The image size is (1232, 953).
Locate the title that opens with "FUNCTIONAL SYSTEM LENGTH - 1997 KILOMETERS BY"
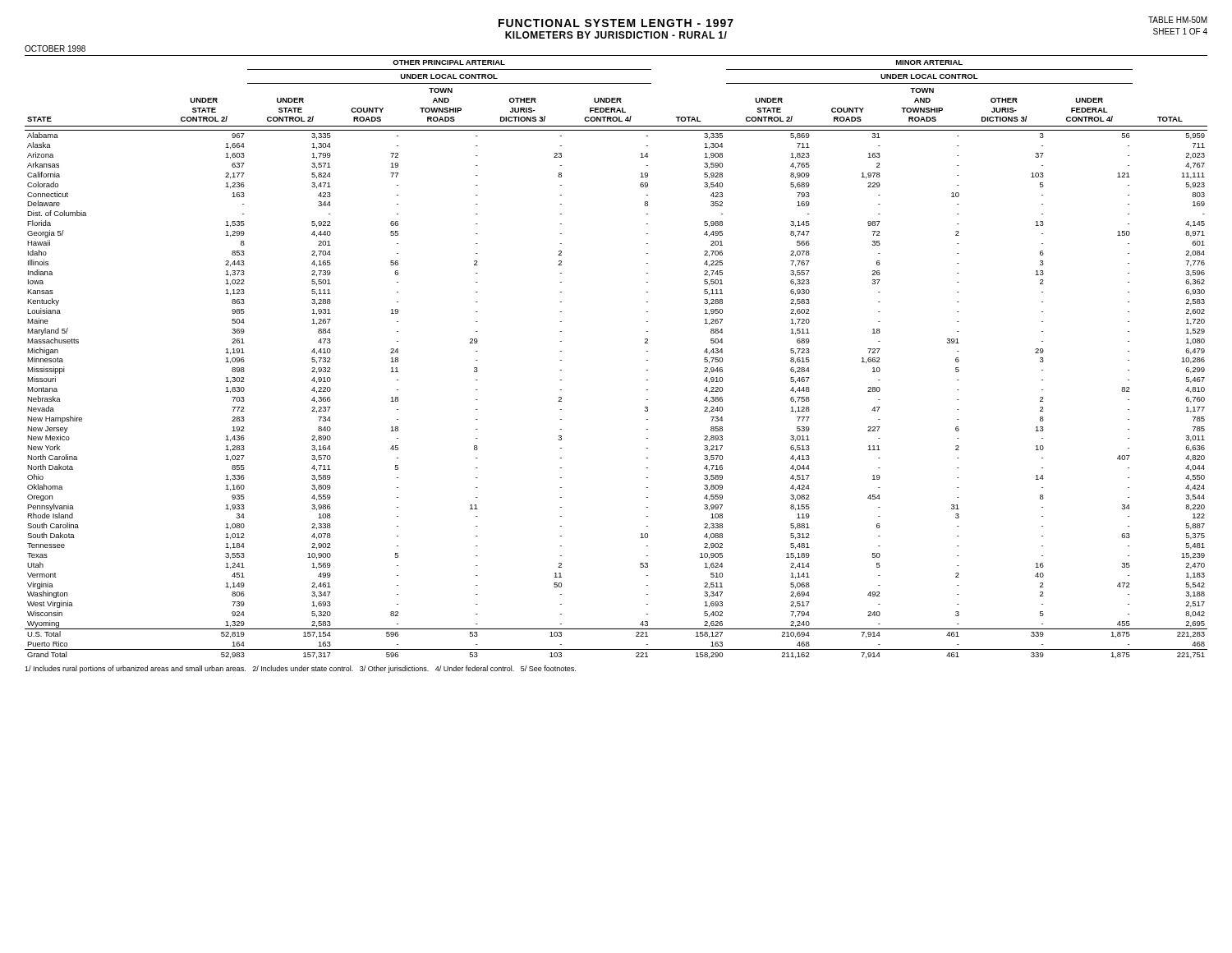616,29
